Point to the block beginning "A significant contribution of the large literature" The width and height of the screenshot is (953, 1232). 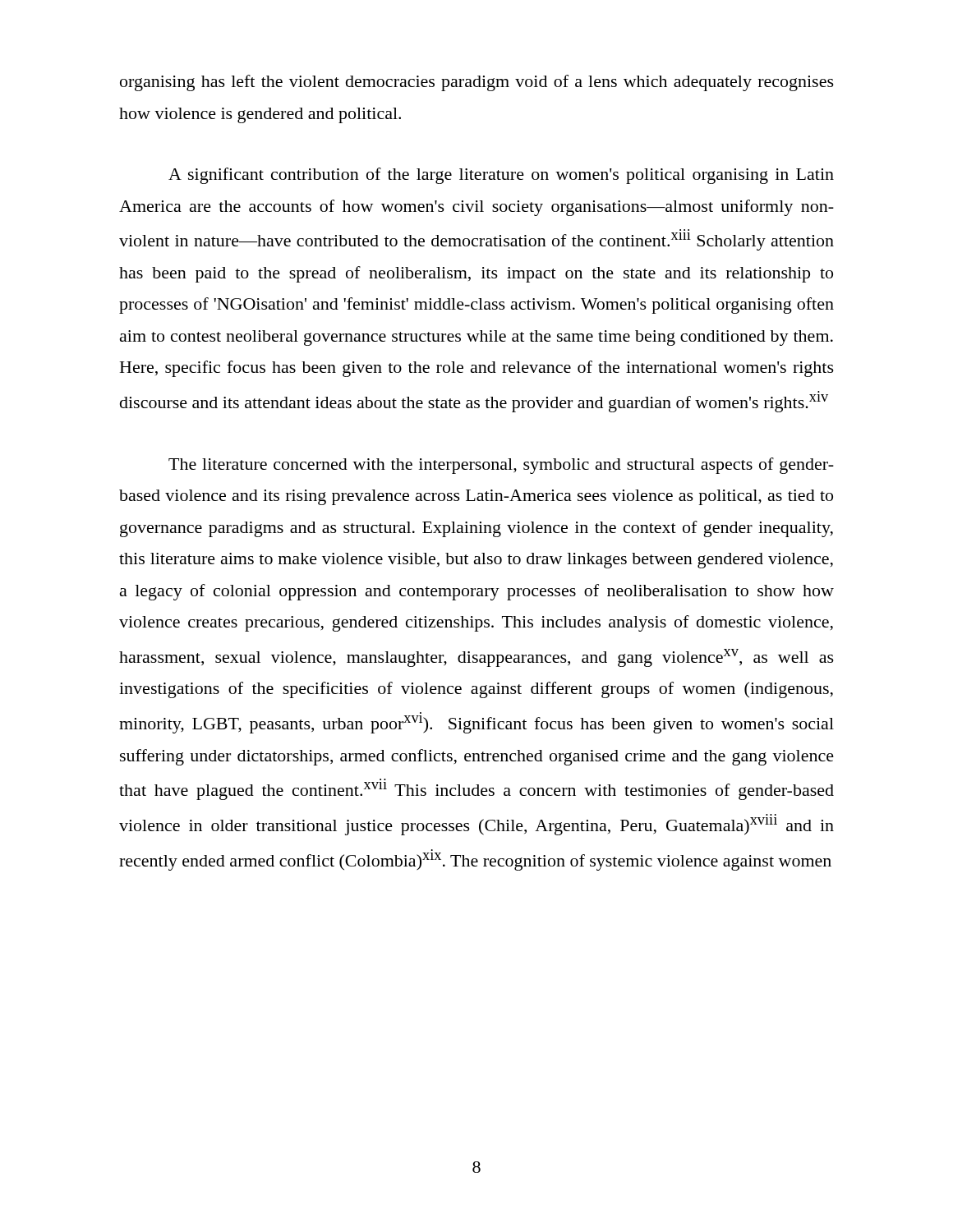coord(476,288)
